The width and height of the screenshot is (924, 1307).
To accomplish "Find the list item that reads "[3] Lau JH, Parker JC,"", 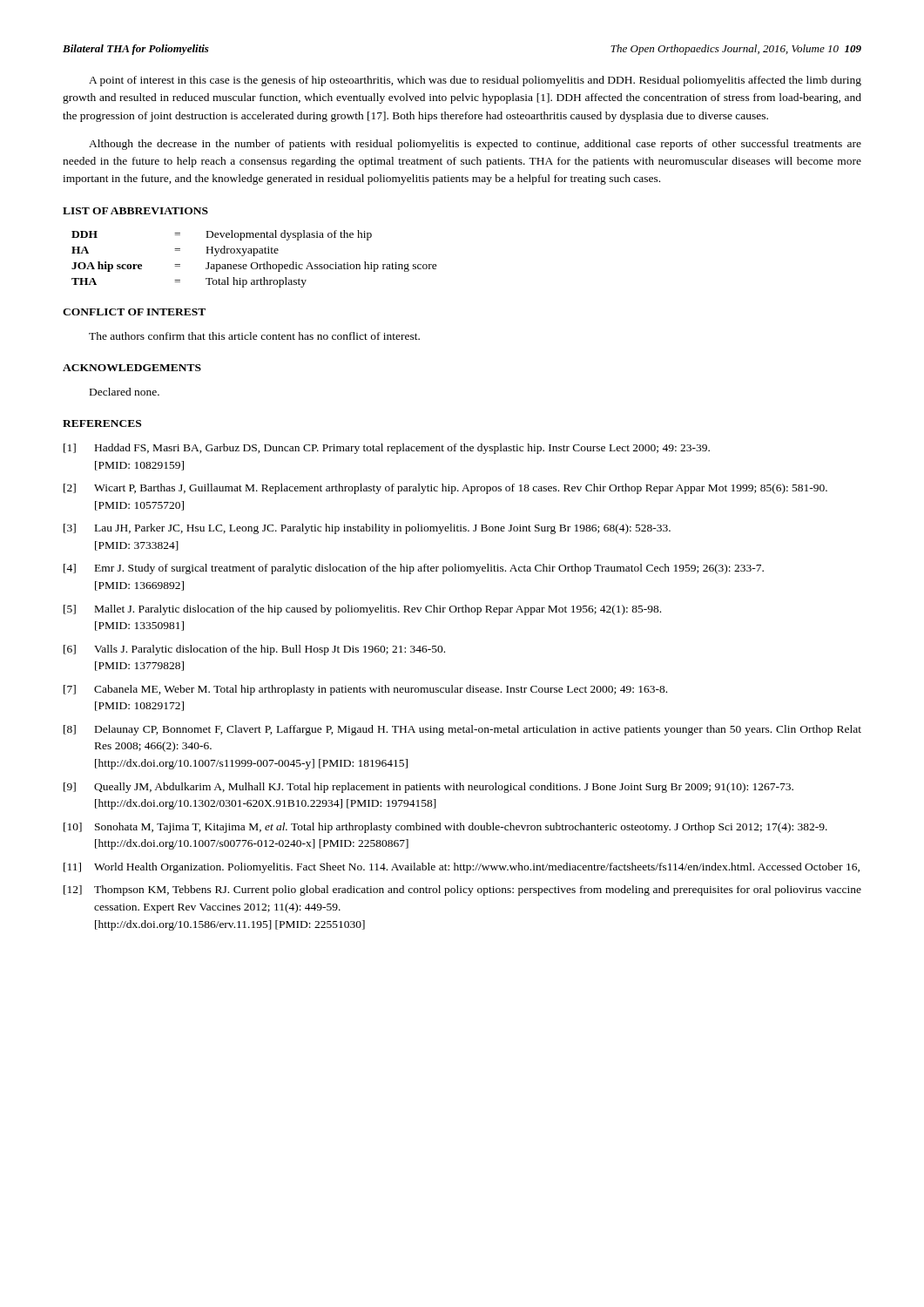I will pyautogui.click(x=462, y=537).
